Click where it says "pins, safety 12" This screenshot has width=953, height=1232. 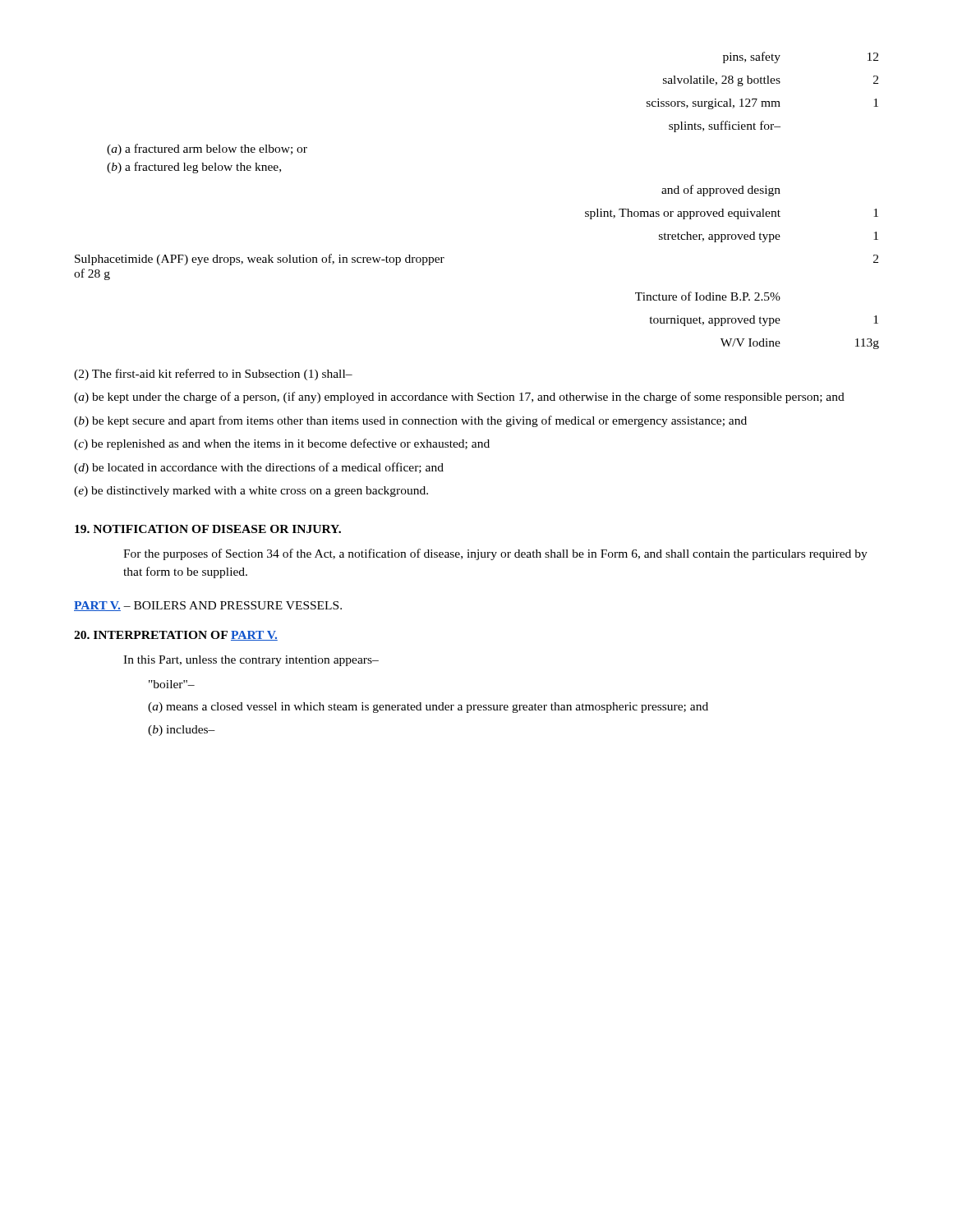[756, 58]
